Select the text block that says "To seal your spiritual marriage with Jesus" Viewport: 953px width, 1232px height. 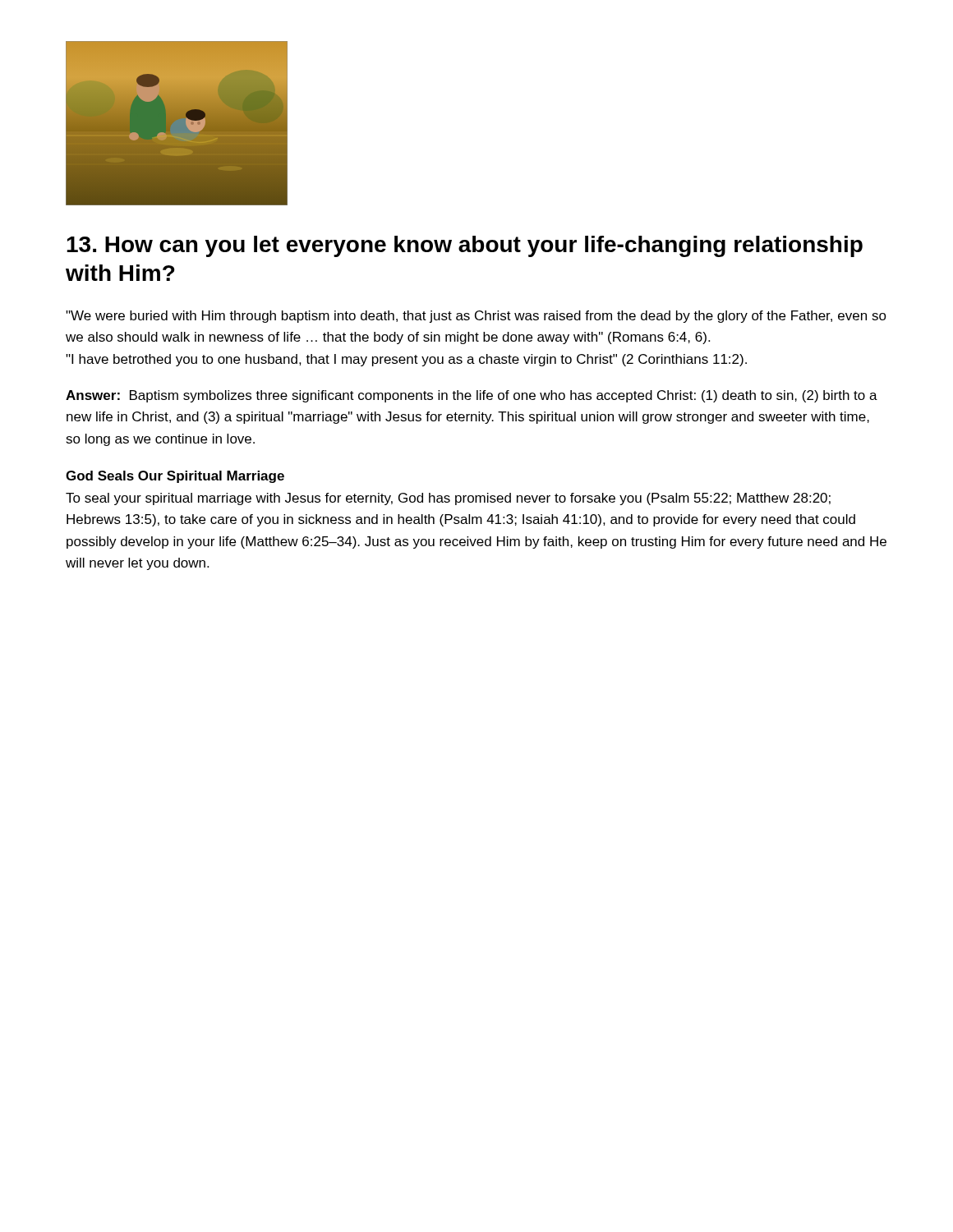click(476, 531)
